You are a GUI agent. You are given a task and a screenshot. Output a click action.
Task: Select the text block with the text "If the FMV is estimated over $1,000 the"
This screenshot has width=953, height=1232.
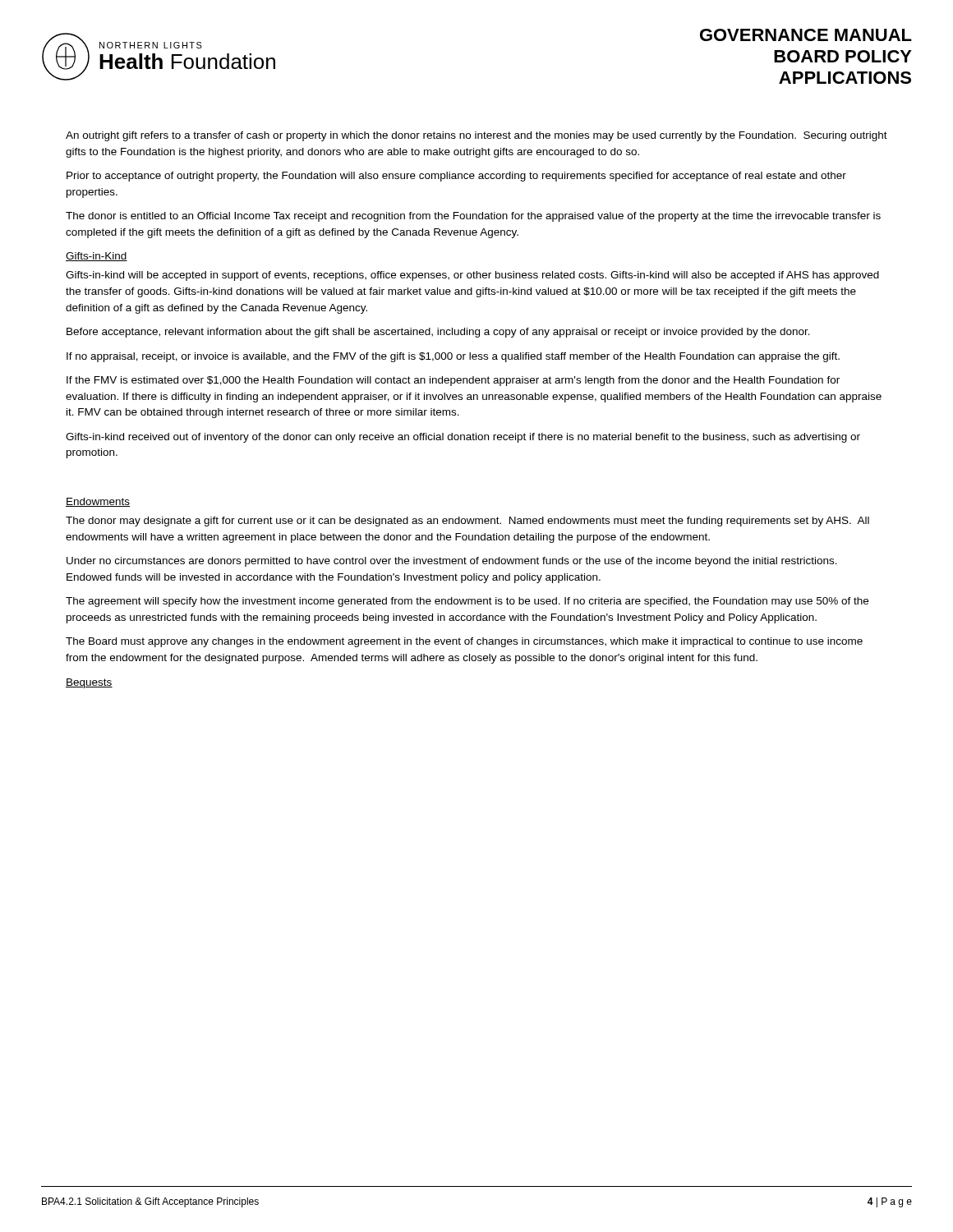pos(474,396)
